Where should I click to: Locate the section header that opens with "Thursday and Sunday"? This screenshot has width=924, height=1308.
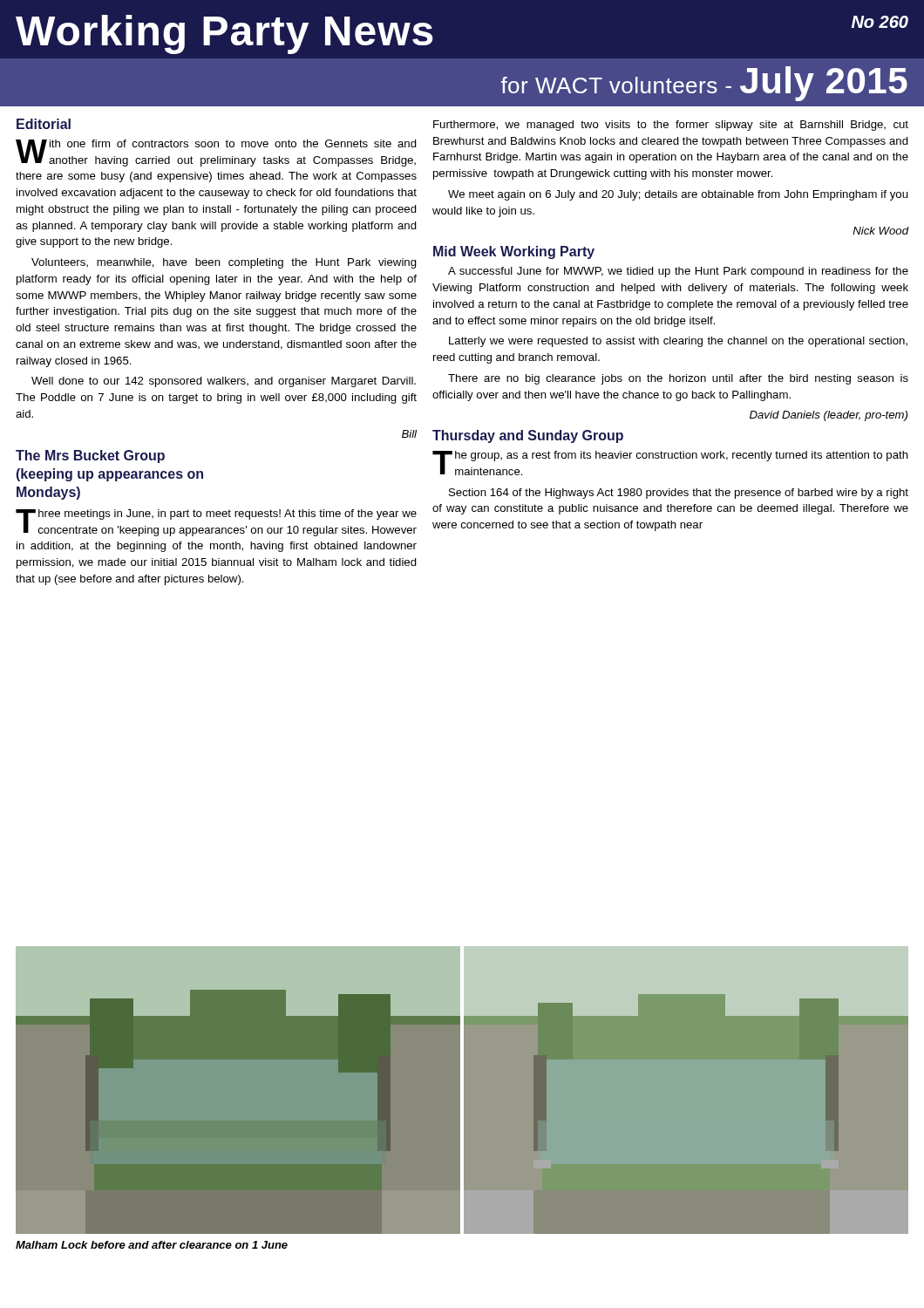528,436
